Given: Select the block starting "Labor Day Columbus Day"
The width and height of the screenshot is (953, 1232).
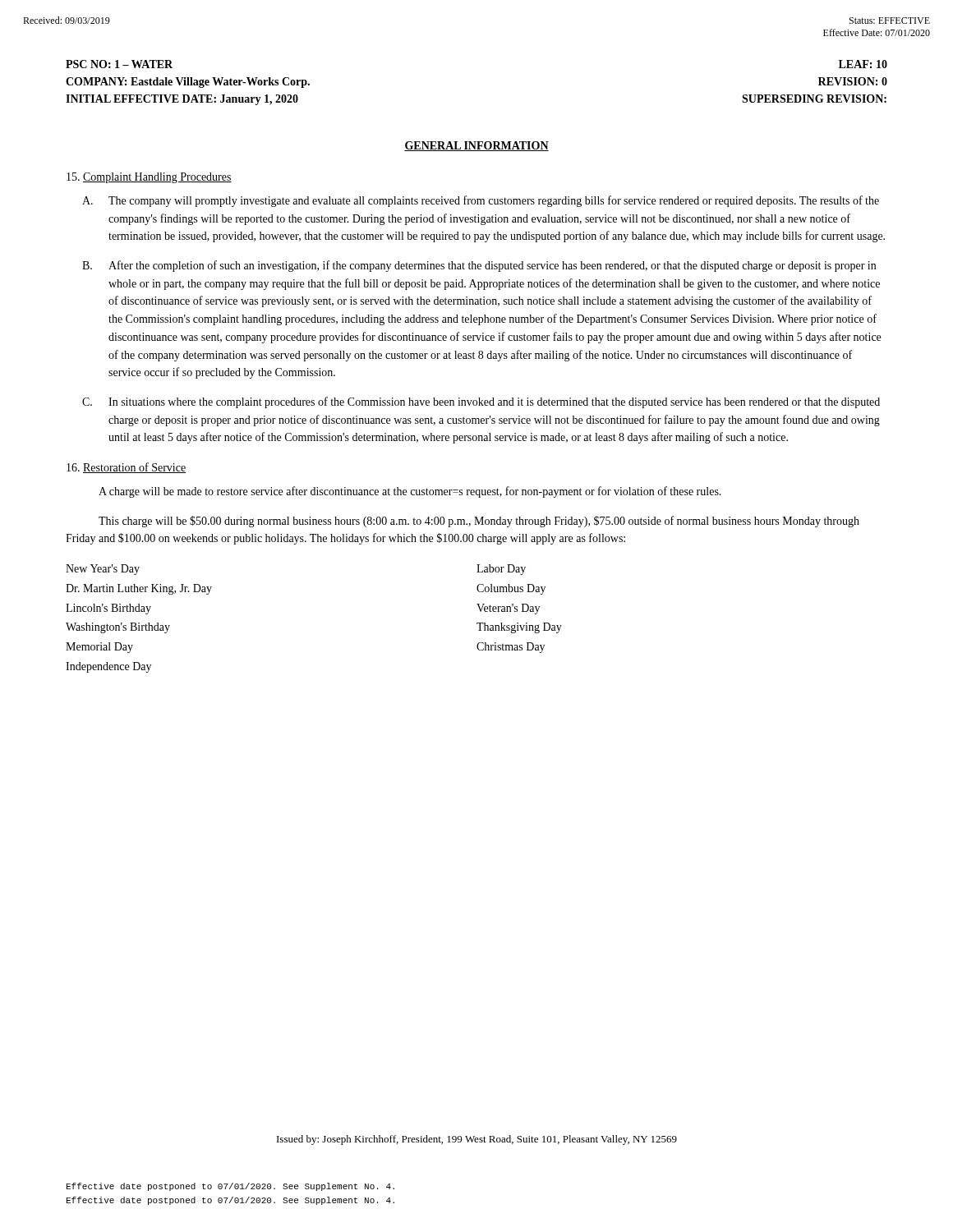Looking at the screenshot, I should coord(519,608).
